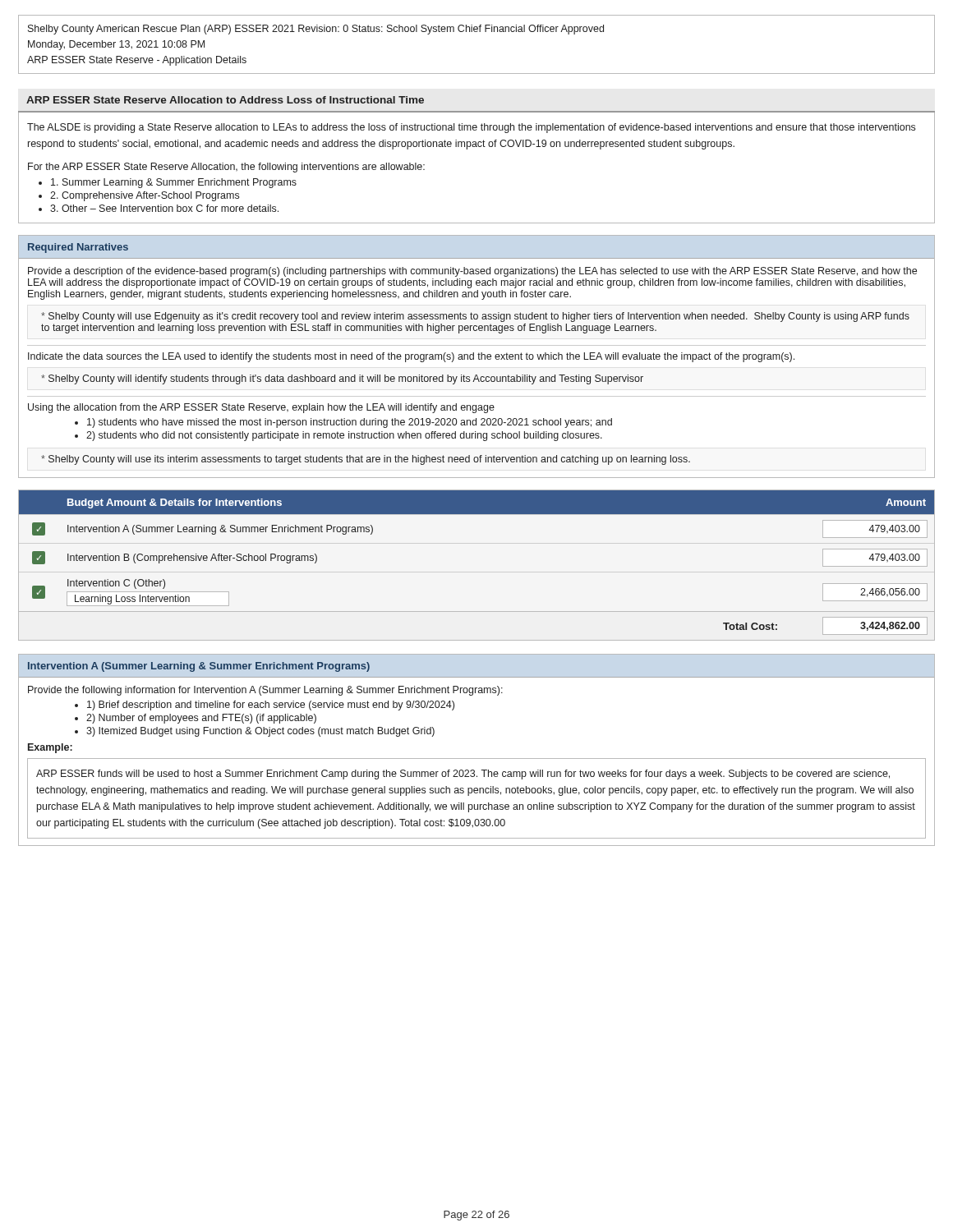Navigate to the element starting "Intervention A (Summer"

click(199, 666)
